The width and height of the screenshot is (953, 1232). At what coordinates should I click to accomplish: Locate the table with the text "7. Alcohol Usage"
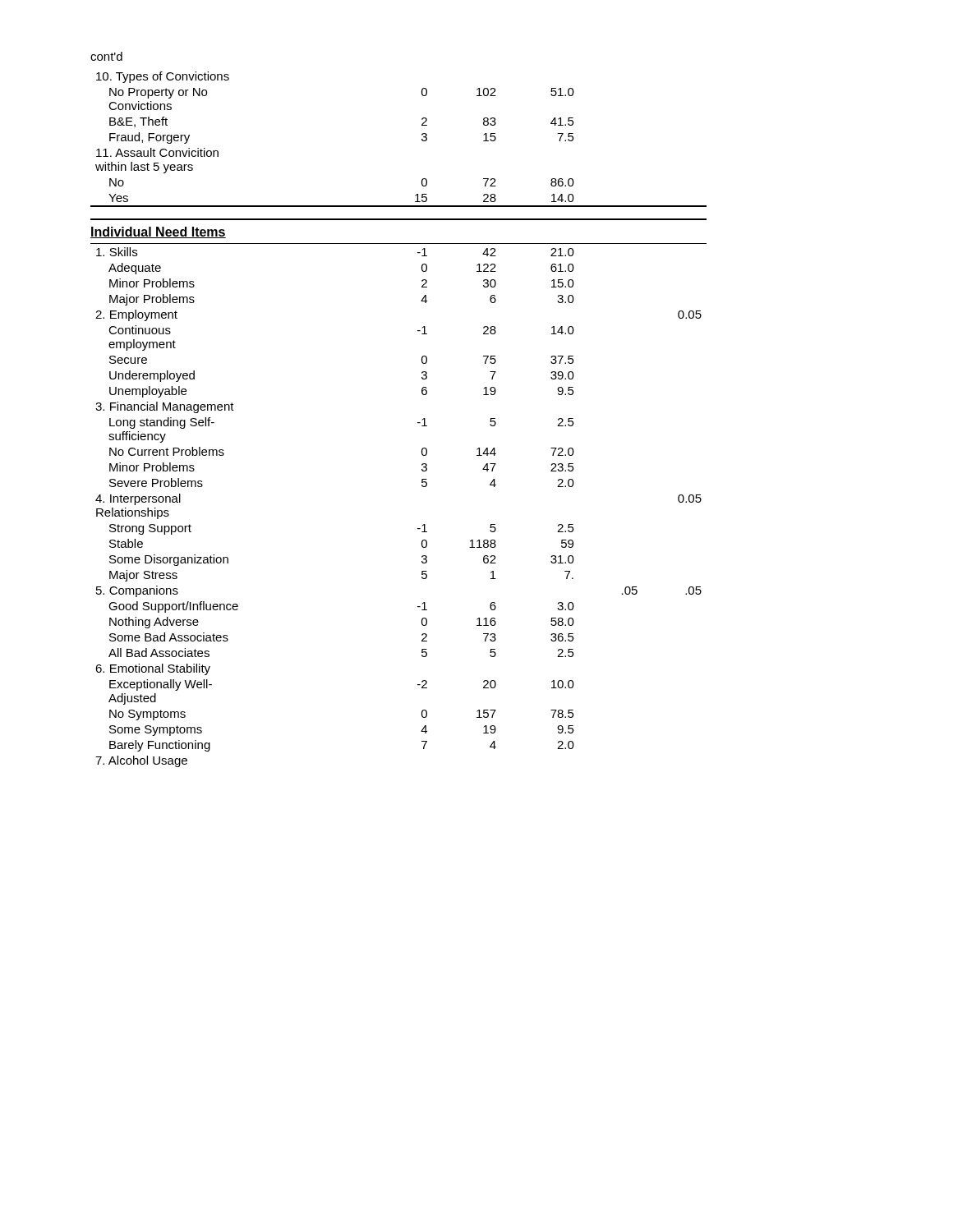tap(398, 505)
